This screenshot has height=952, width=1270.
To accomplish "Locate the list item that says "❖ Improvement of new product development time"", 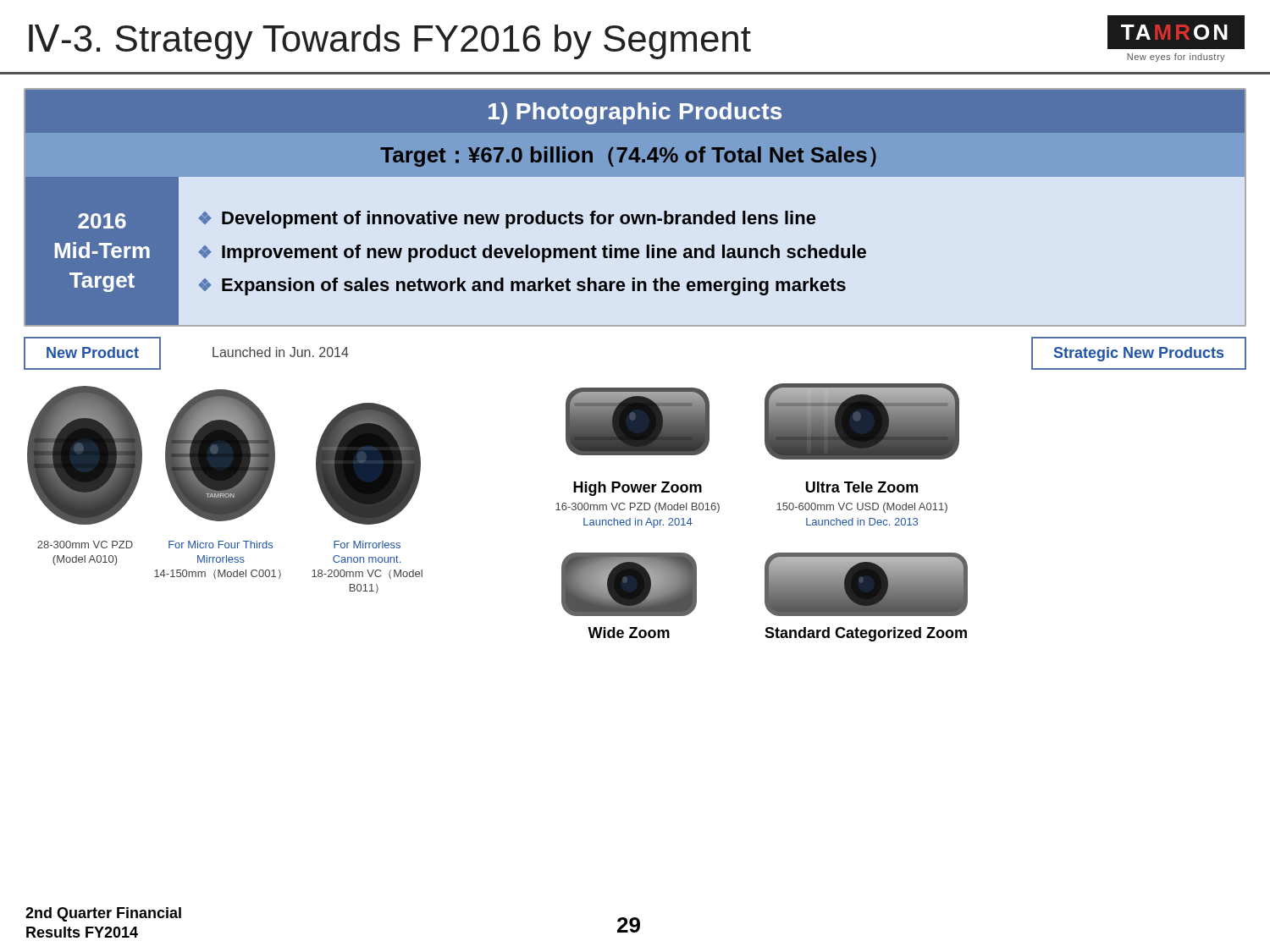I will coord(532,252).
